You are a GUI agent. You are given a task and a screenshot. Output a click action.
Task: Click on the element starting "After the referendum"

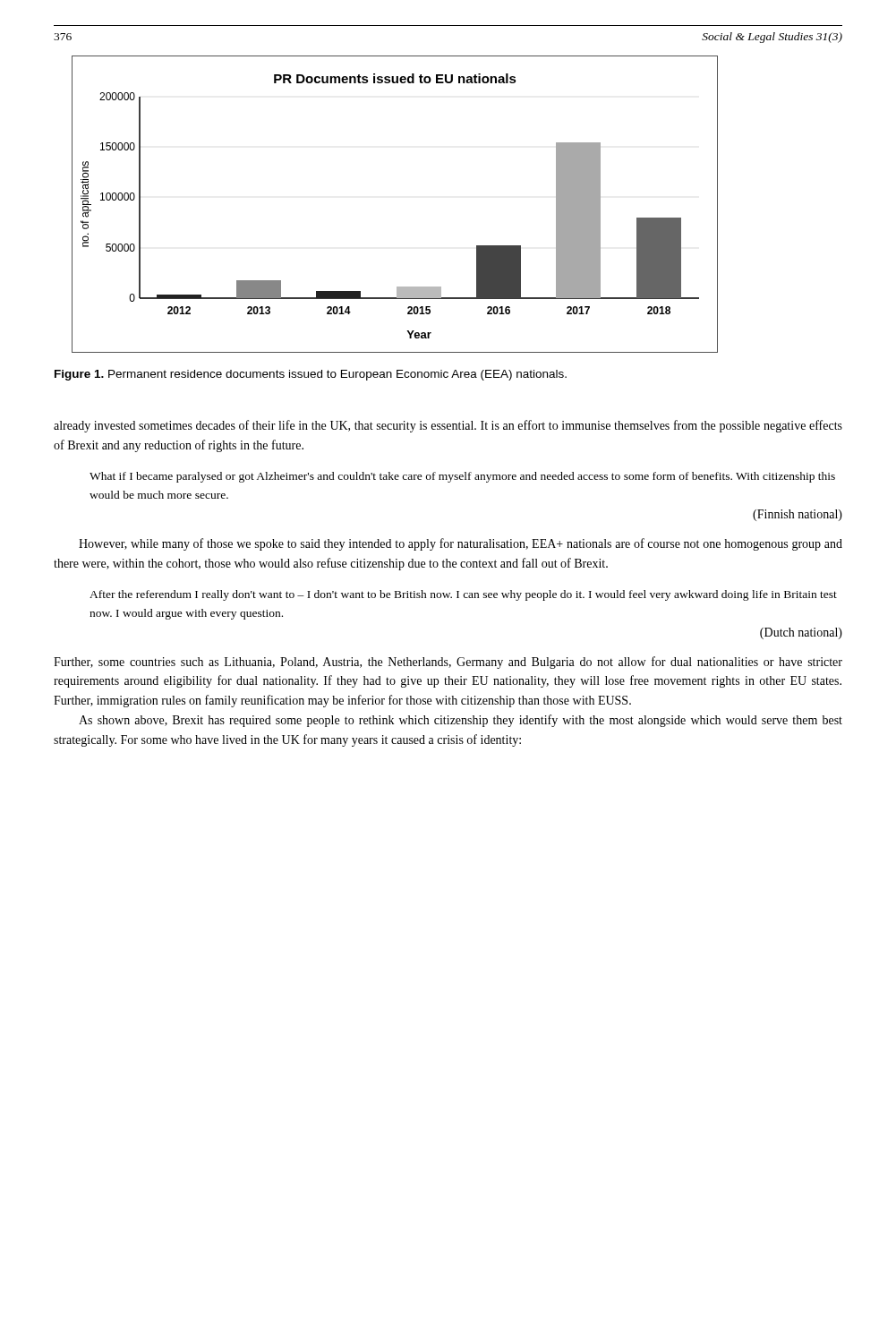pyautogui.click(x=463, y=603)
